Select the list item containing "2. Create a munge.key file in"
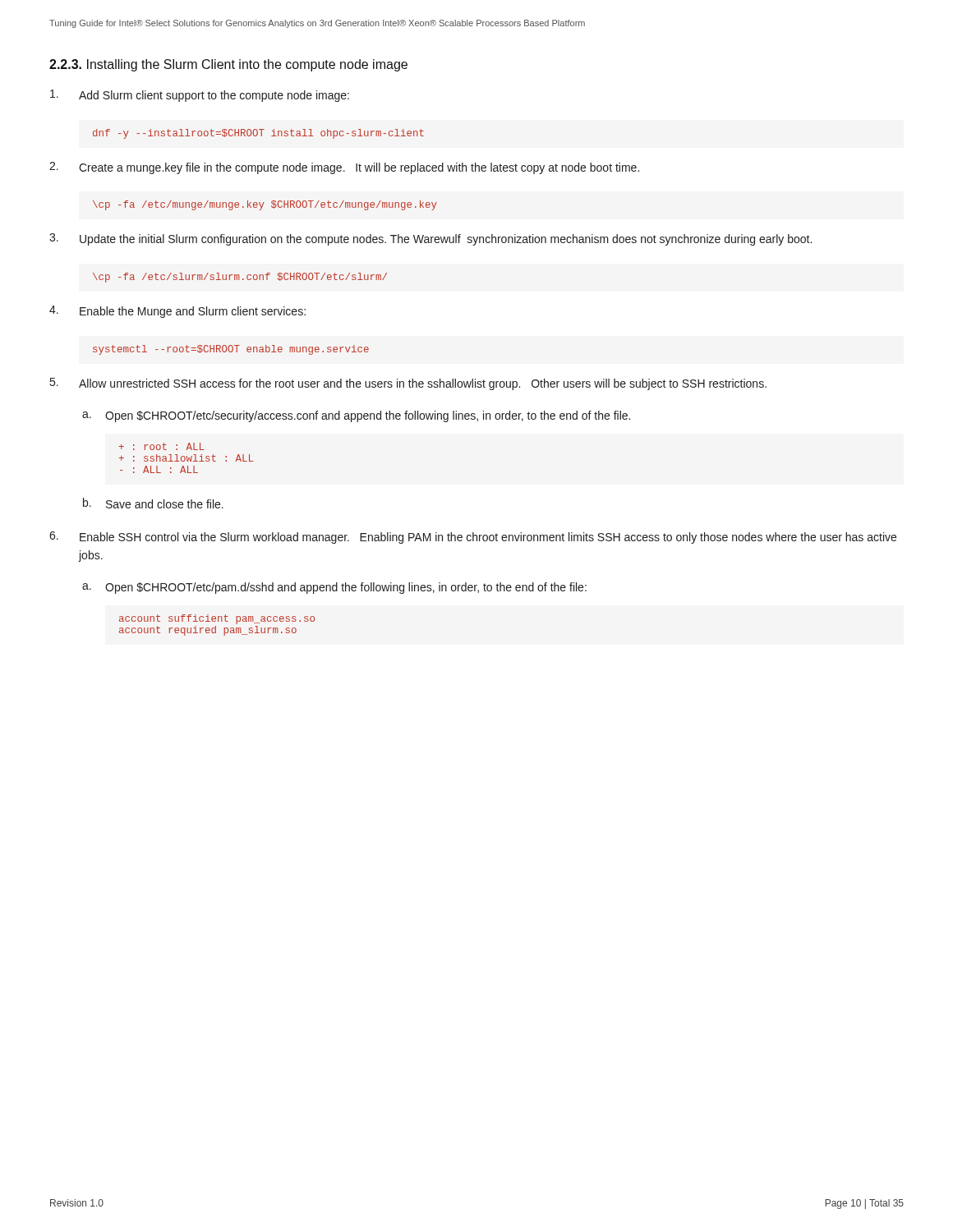953x1232 pixels. coord(476,168)
